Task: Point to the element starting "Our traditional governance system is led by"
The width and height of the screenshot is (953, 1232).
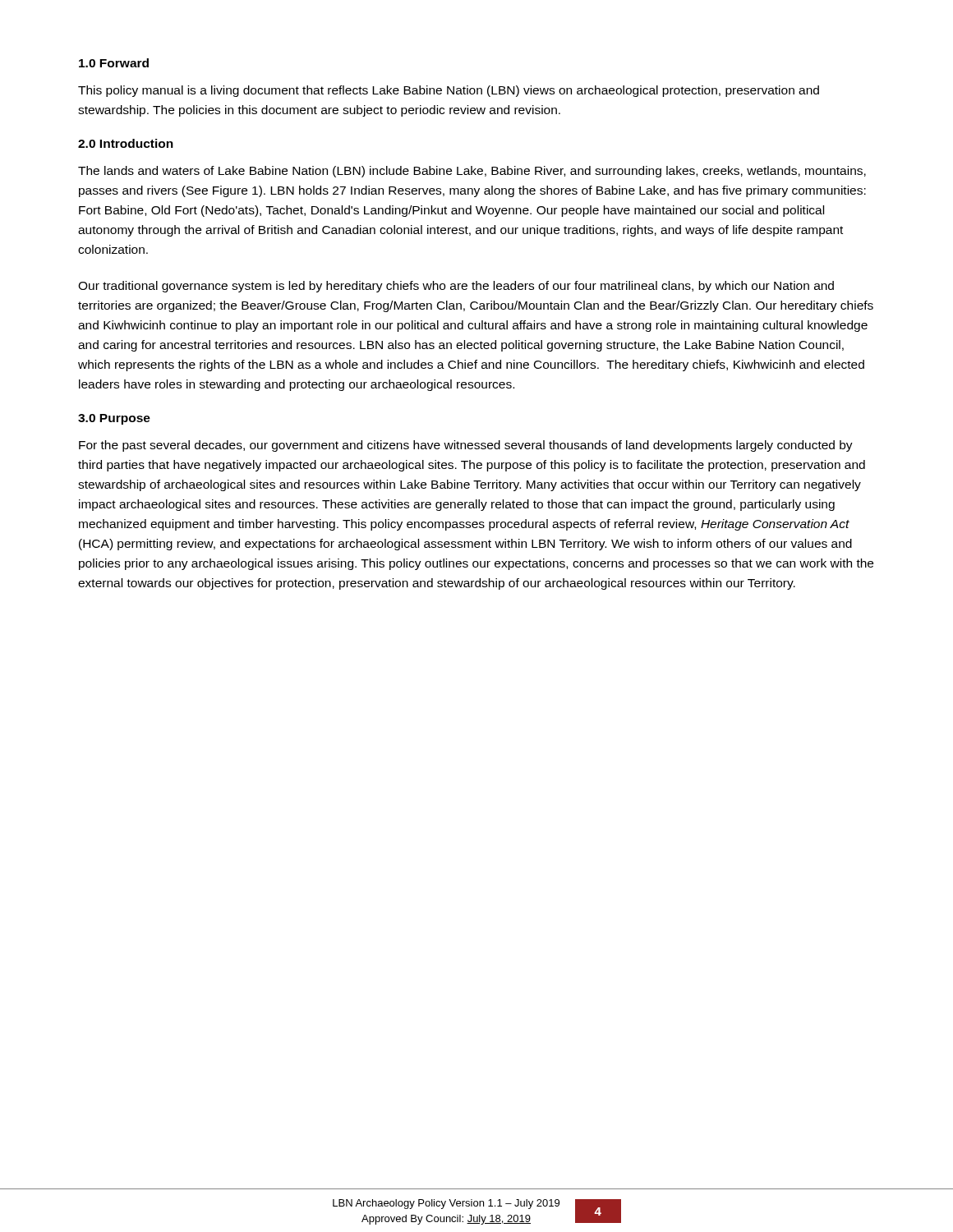Action: tap(476, 335)
